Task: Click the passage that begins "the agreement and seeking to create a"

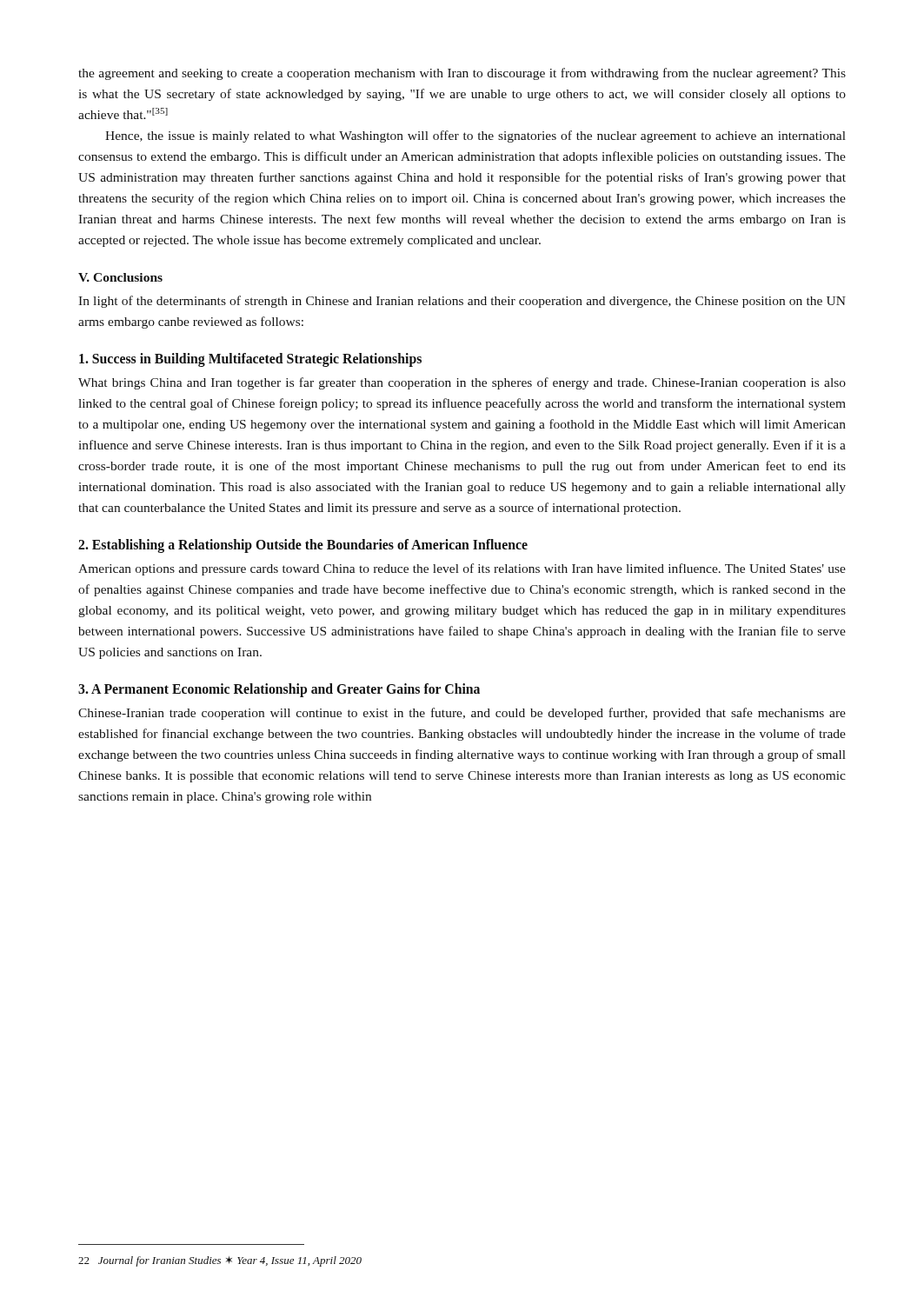Action: pos(462,157)
